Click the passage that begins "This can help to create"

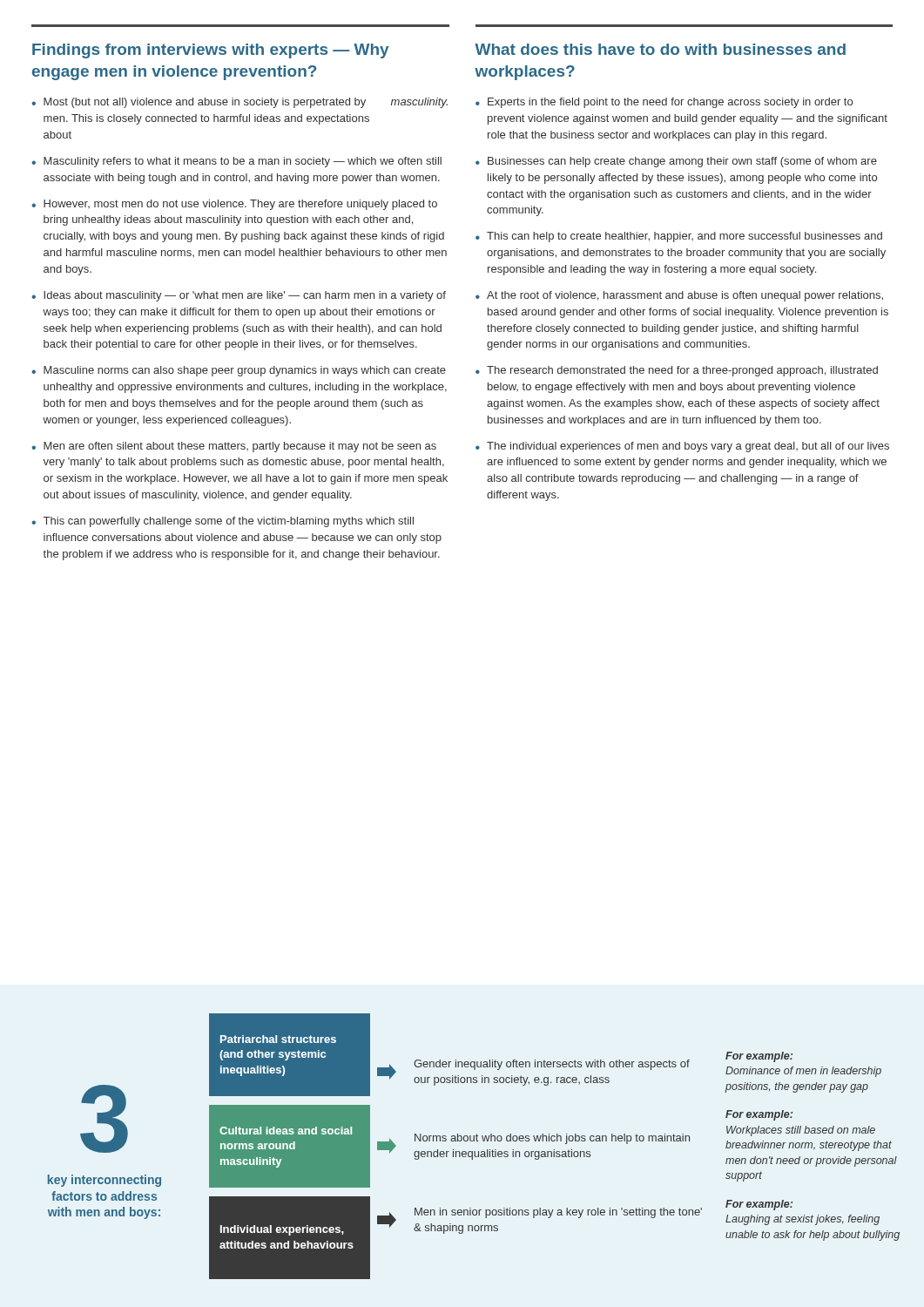[686, 252]
